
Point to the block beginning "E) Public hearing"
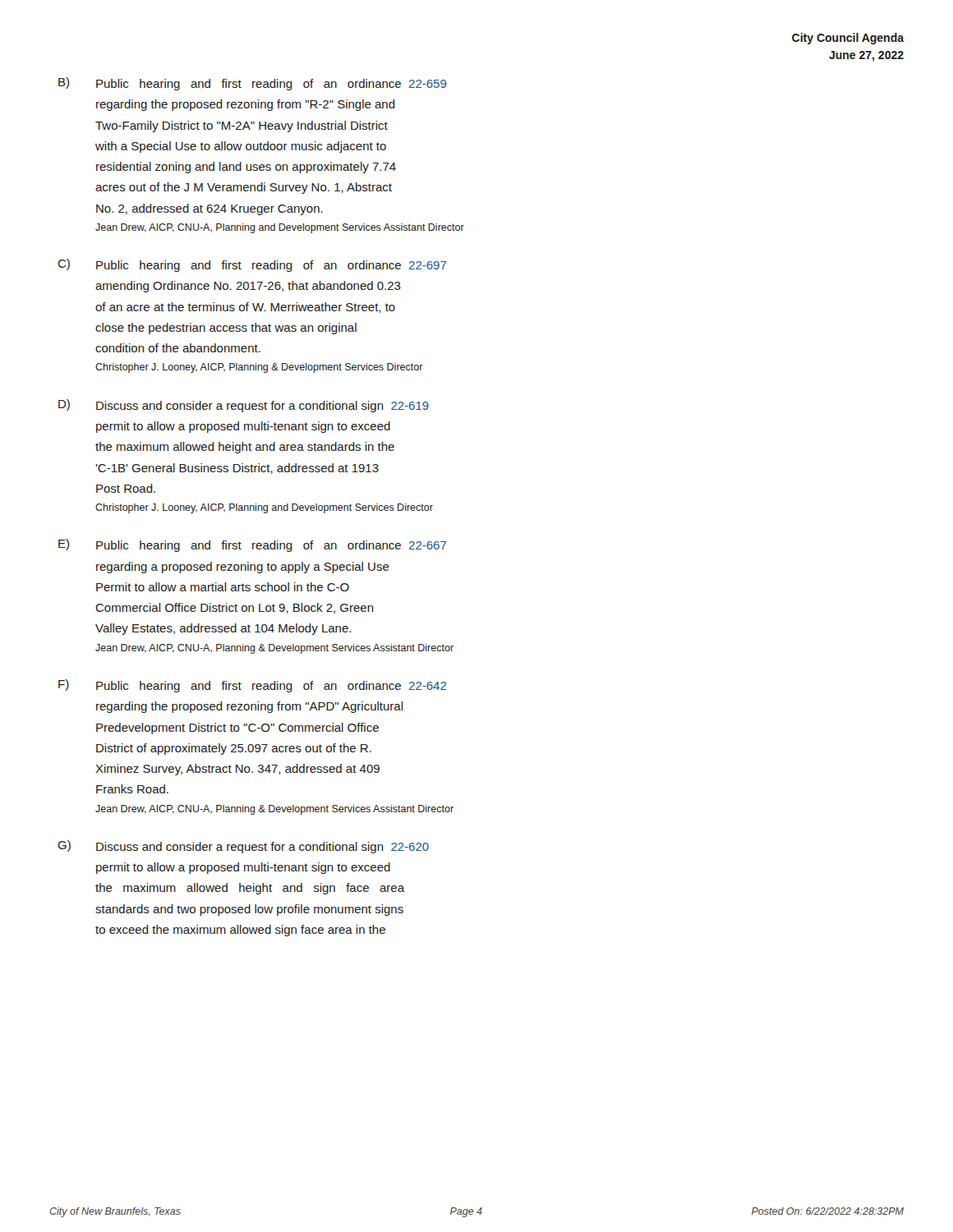(x=253, y=545)
